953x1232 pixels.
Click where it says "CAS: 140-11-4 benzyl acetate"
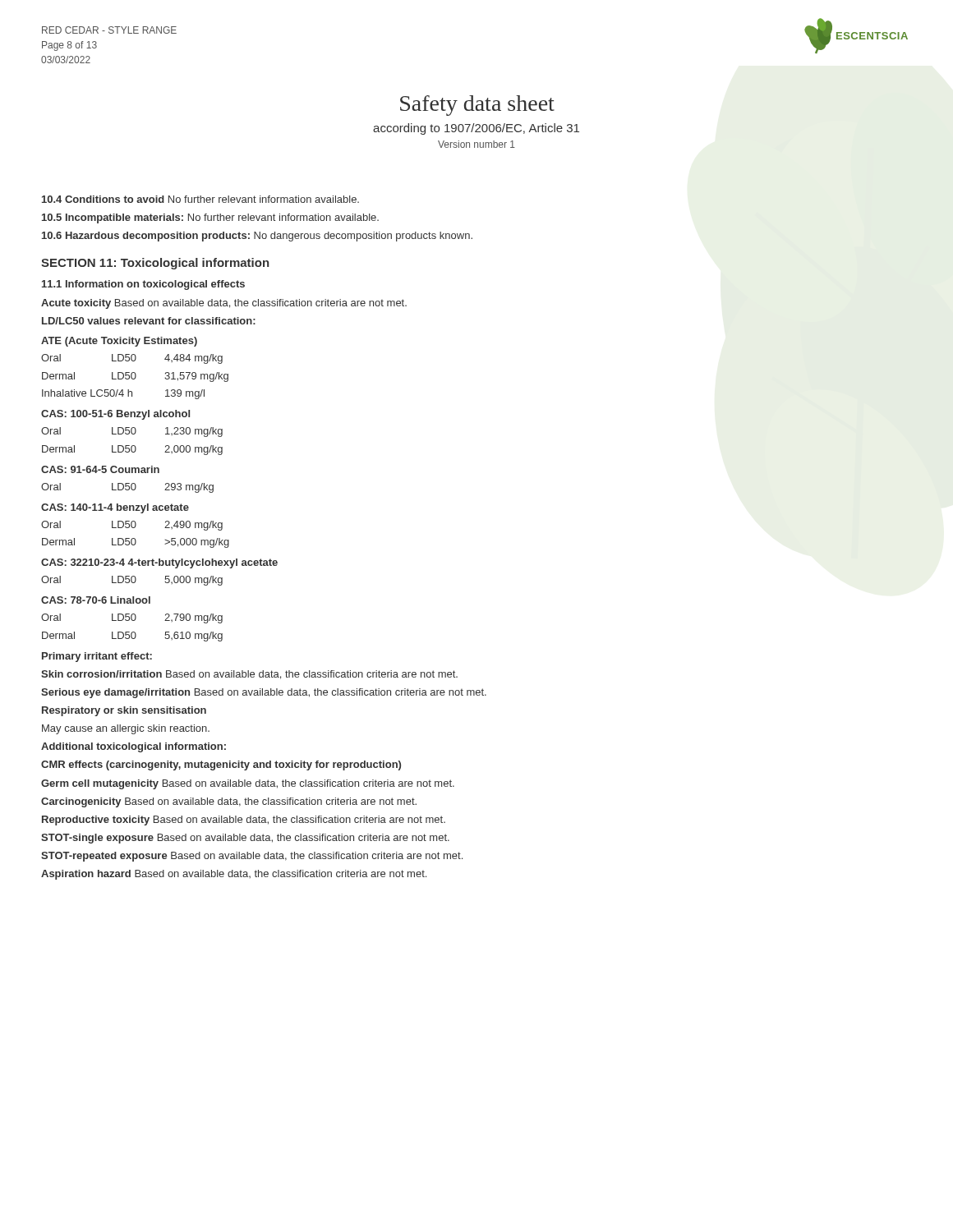(x=115, y=507)
